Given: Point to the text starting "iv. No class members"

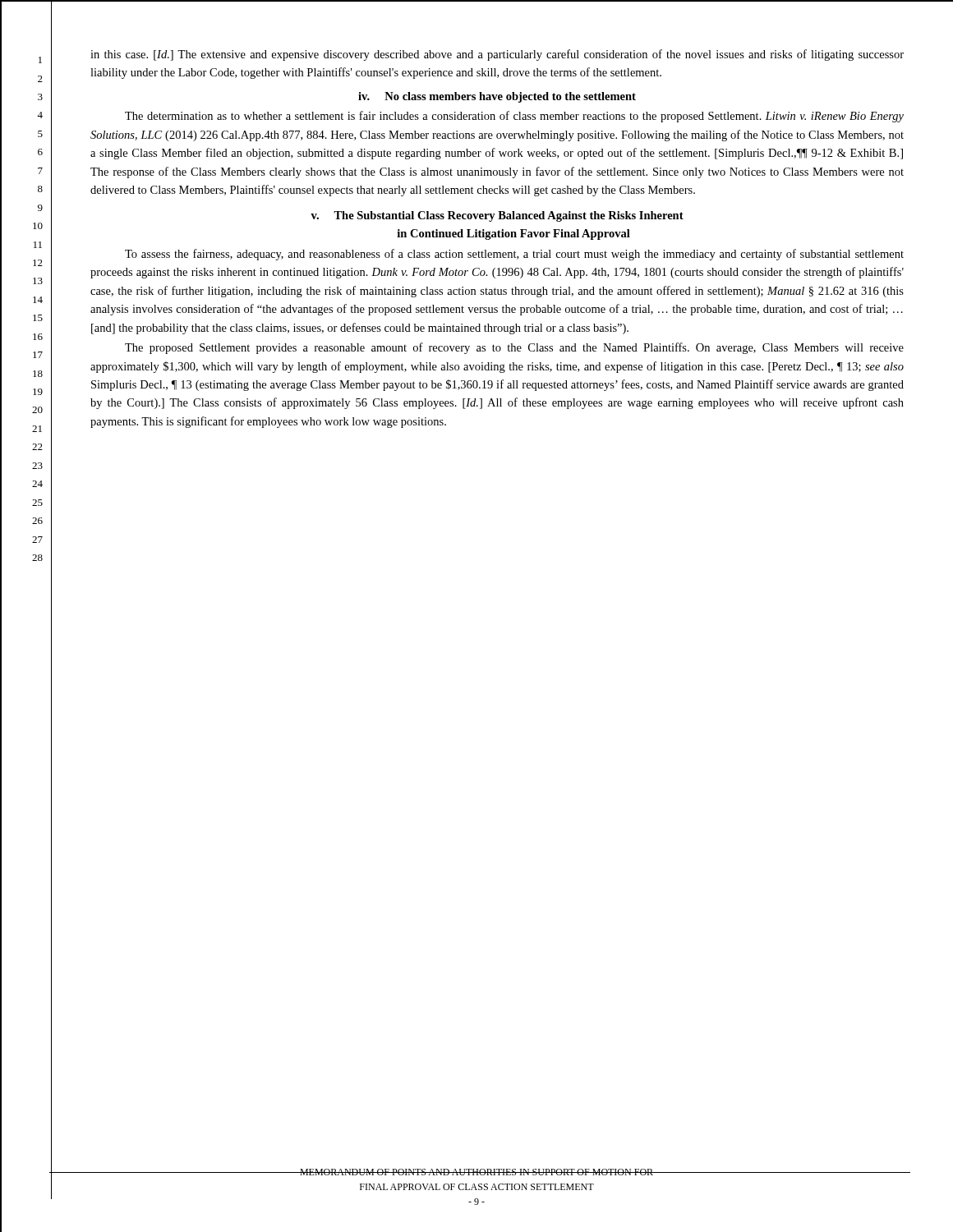Looking at the screenshot, I should pos(497,96).
